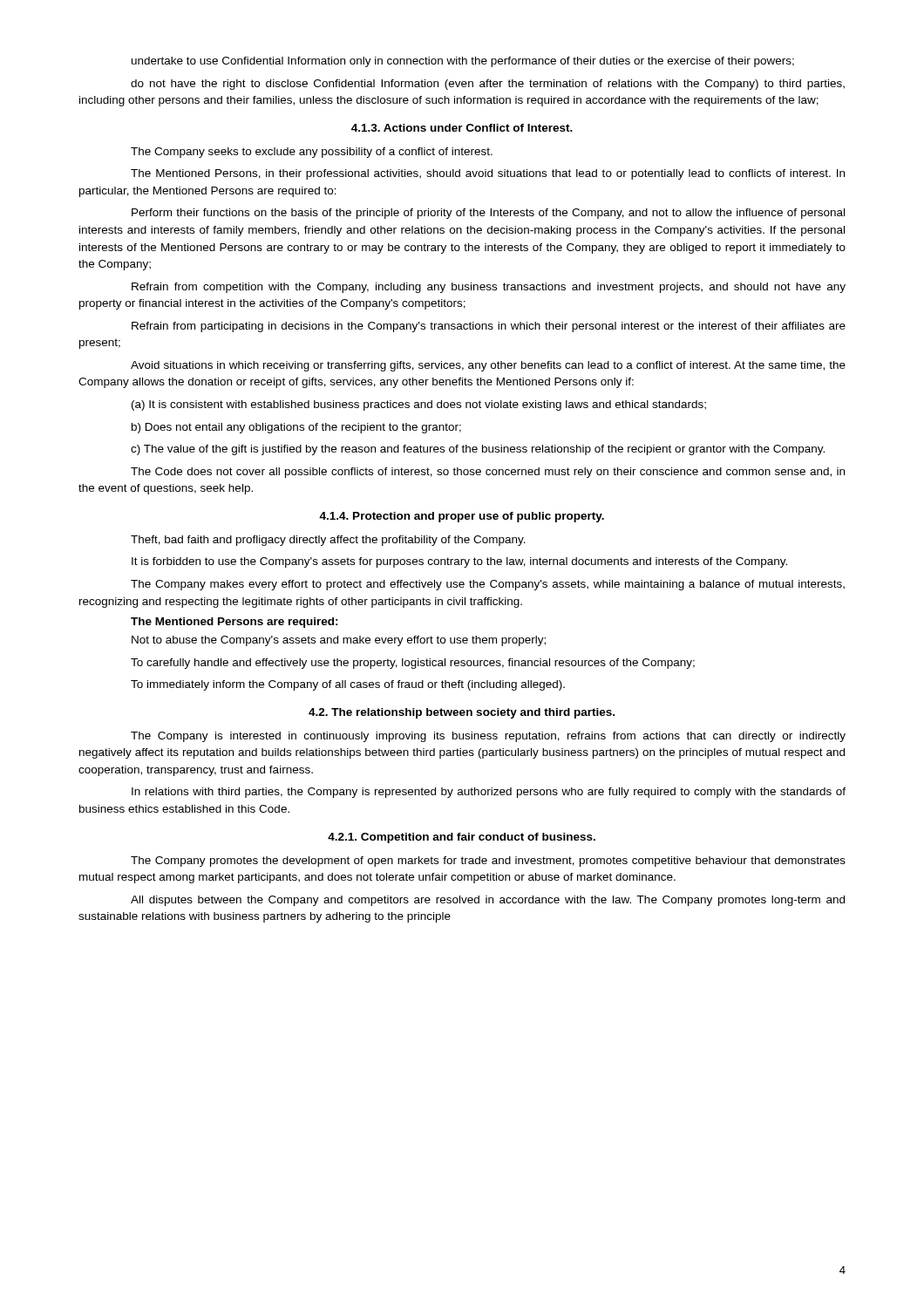Viewport: 924px width, 1308px height.
Task: Navigate to the region starting "b) Does not entail any obligations of"
Action: point(296,428)
